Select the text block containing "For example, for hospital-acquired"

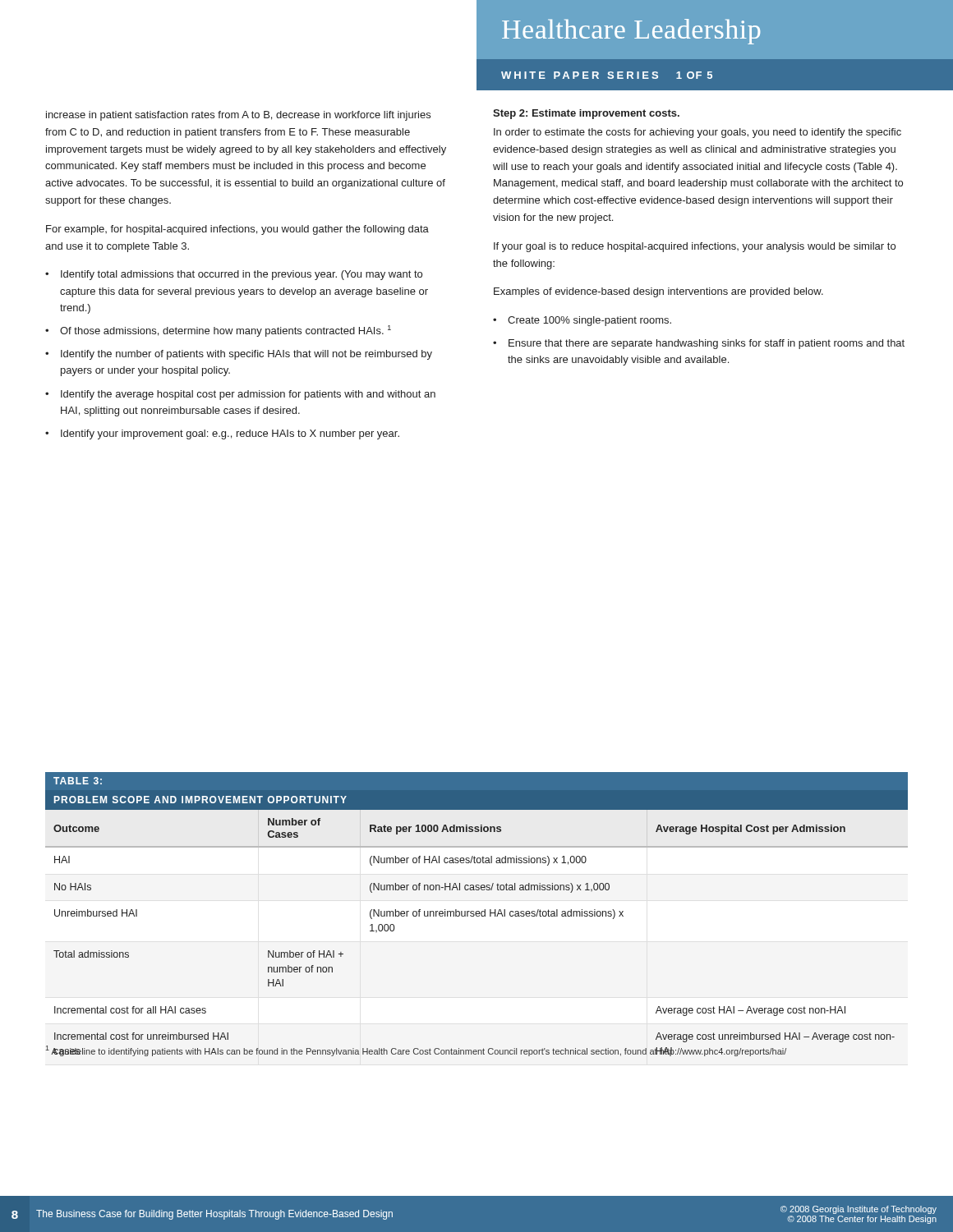(237, 237)
